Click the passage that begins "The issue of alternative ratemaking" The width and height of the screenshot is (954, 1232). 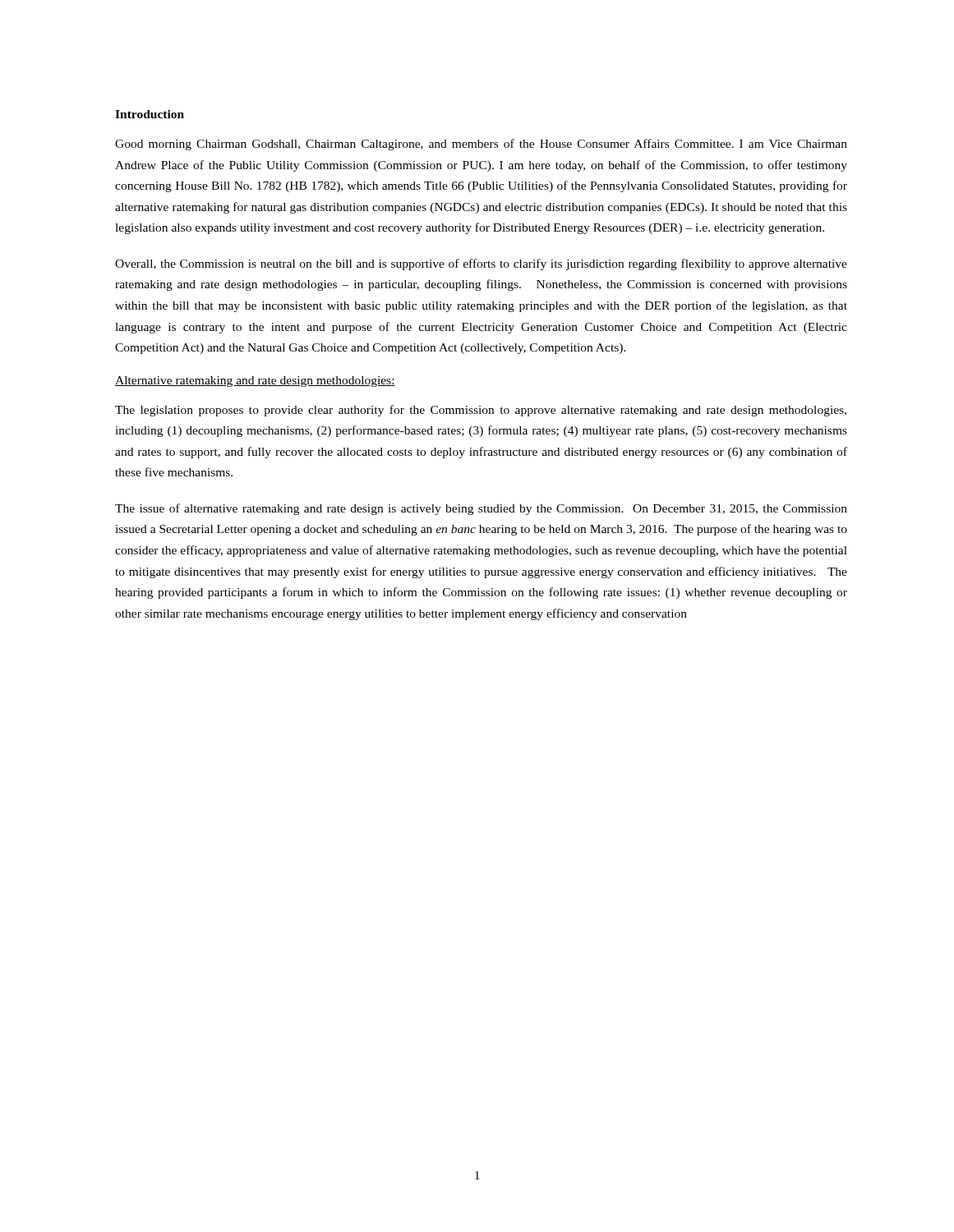[481, 560]
